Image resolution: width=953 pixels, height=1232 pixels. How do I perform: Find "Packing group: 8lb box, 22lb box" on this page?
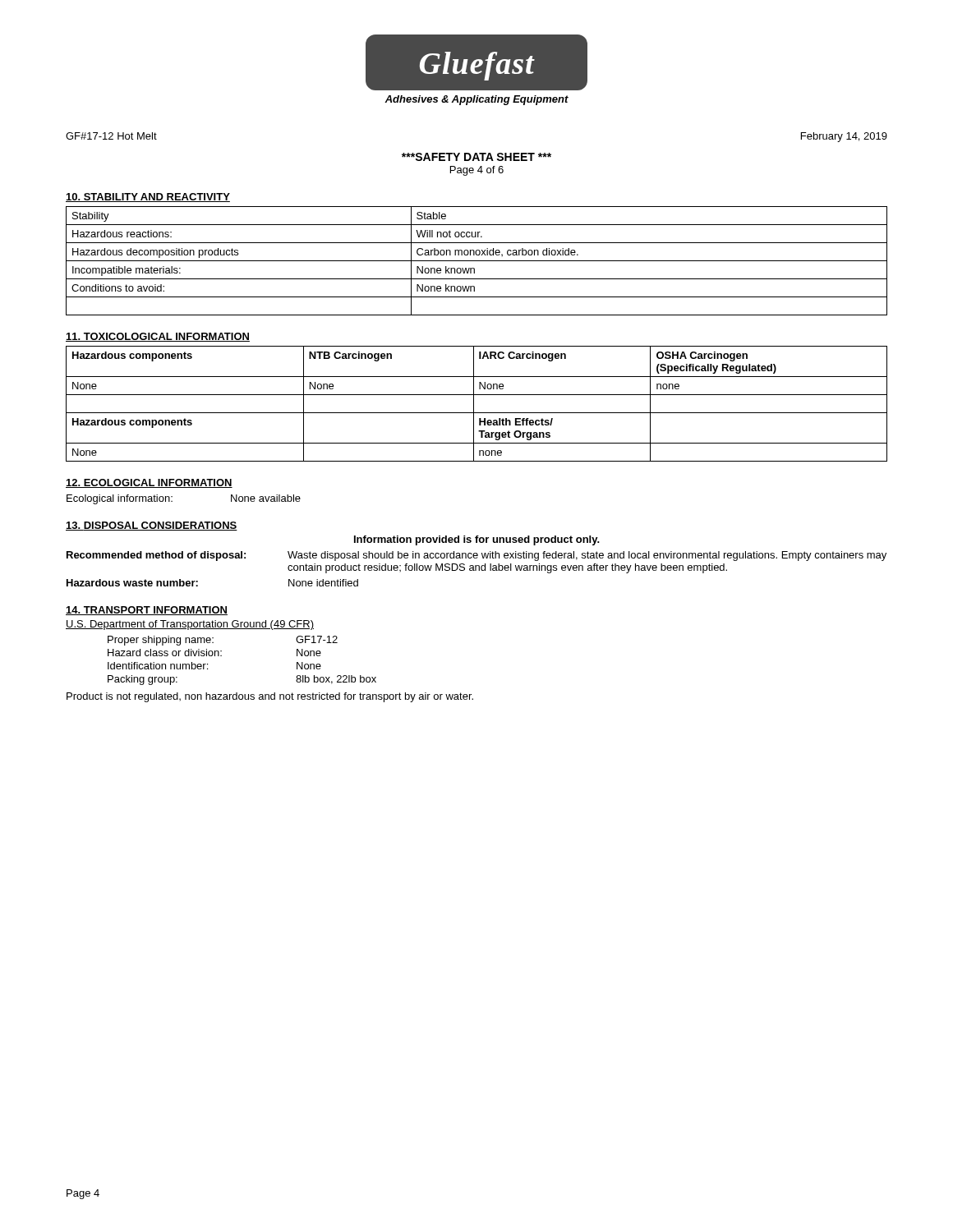pos(143,681)
